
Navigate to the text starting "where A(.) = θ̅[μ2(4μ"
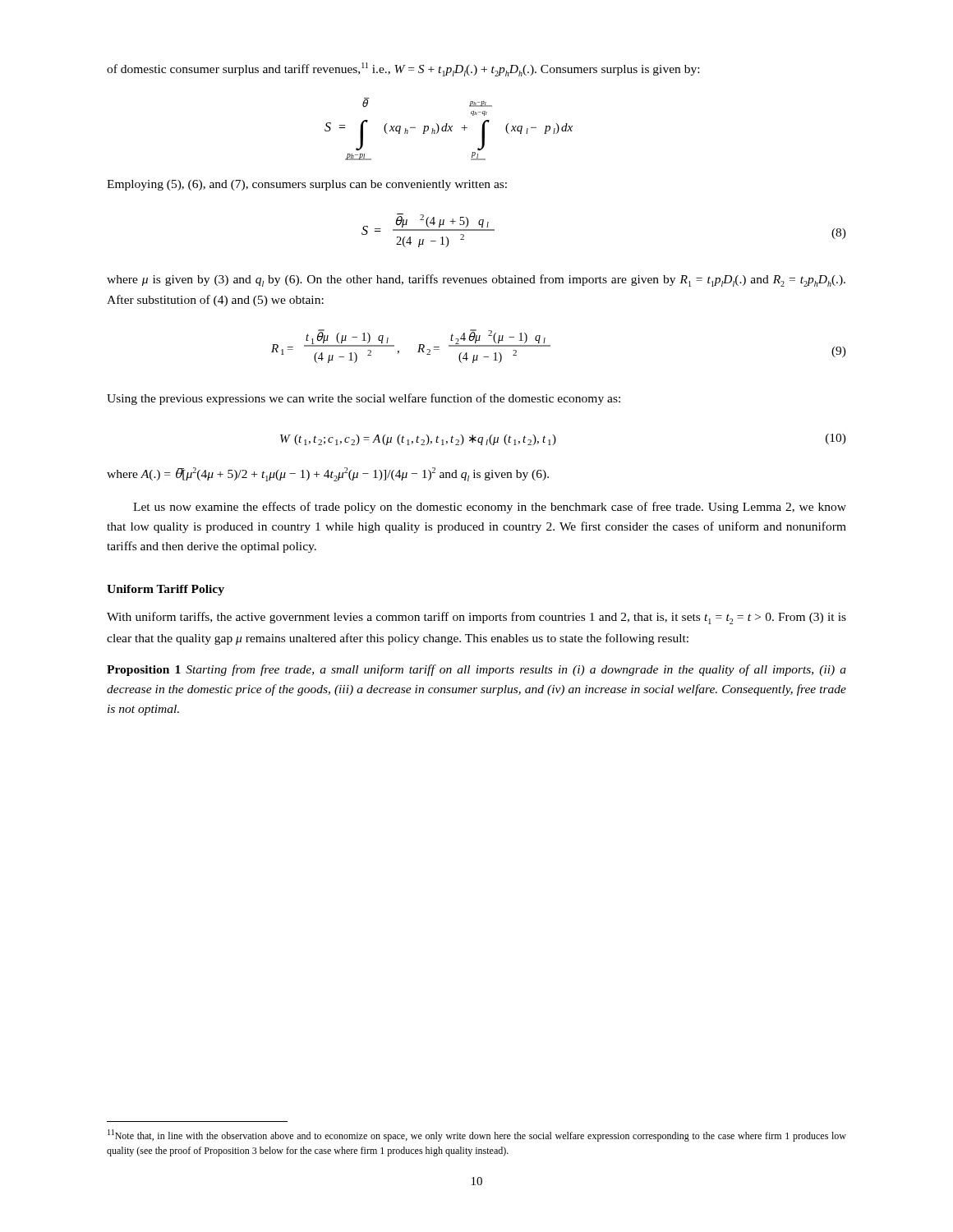[328, 475]
